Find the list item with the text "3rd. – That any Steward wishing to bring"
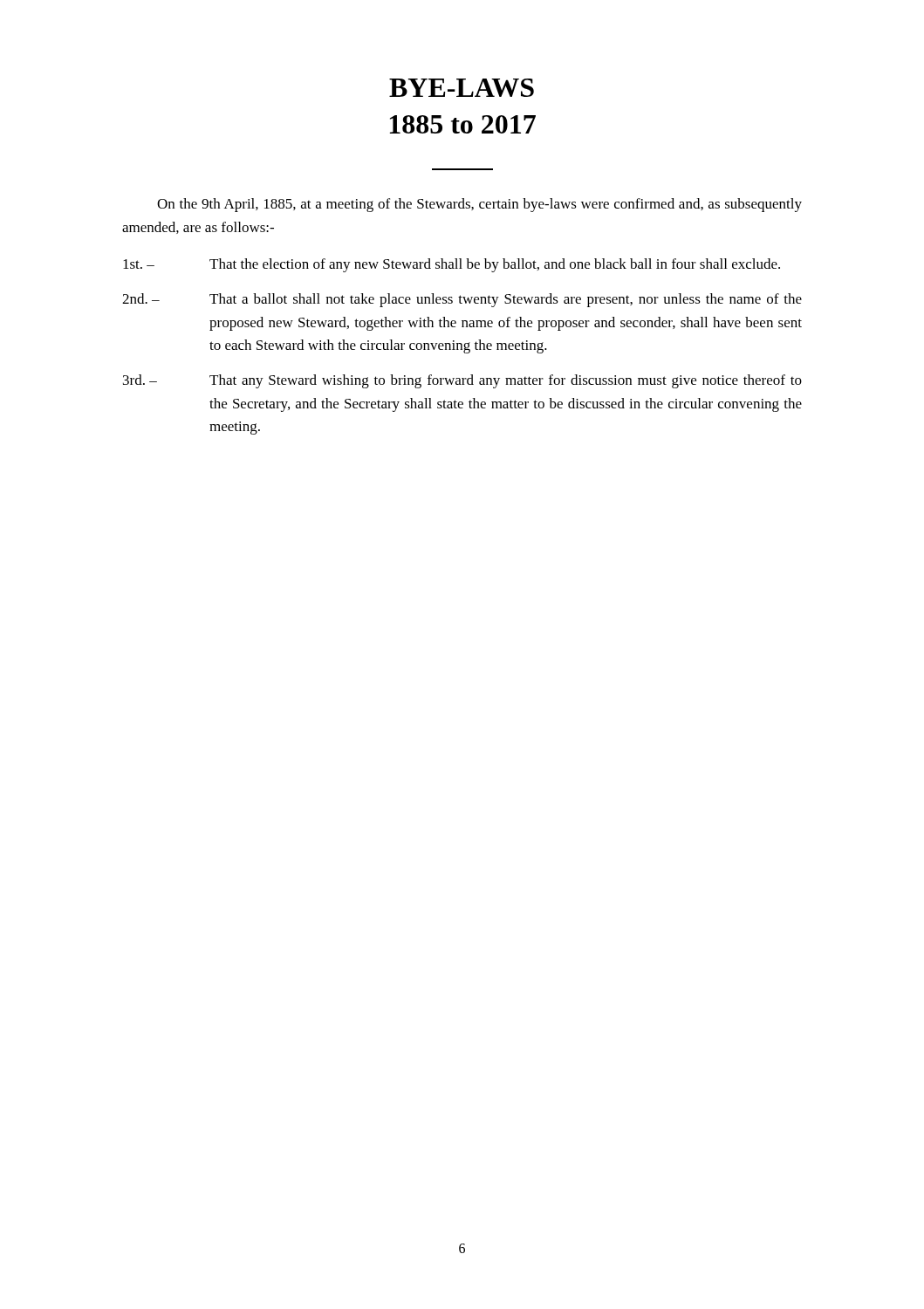 coord(462,404)
